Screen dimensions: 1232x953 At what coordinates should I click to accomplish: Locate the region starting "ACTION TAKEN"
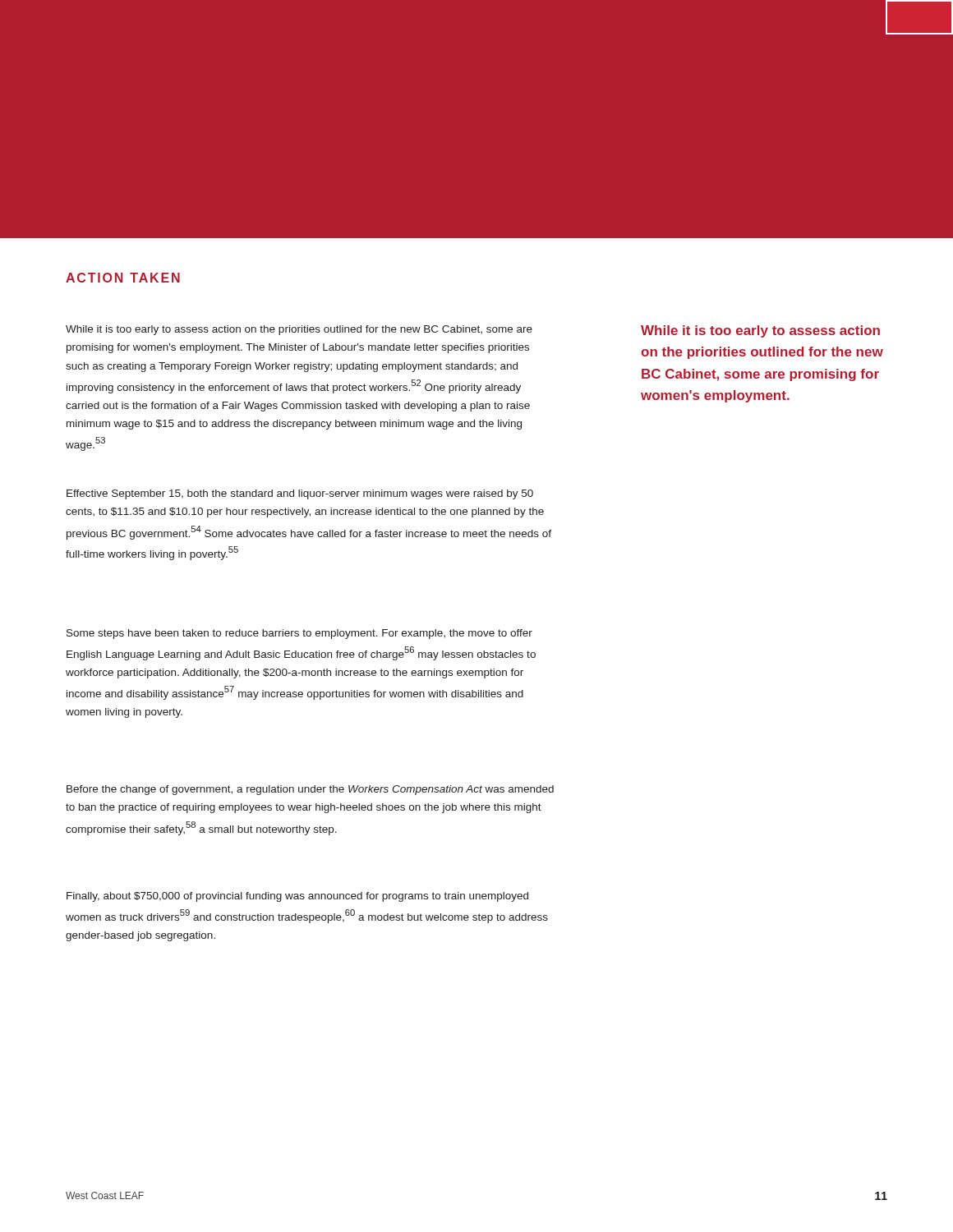(x=124, y=278)
